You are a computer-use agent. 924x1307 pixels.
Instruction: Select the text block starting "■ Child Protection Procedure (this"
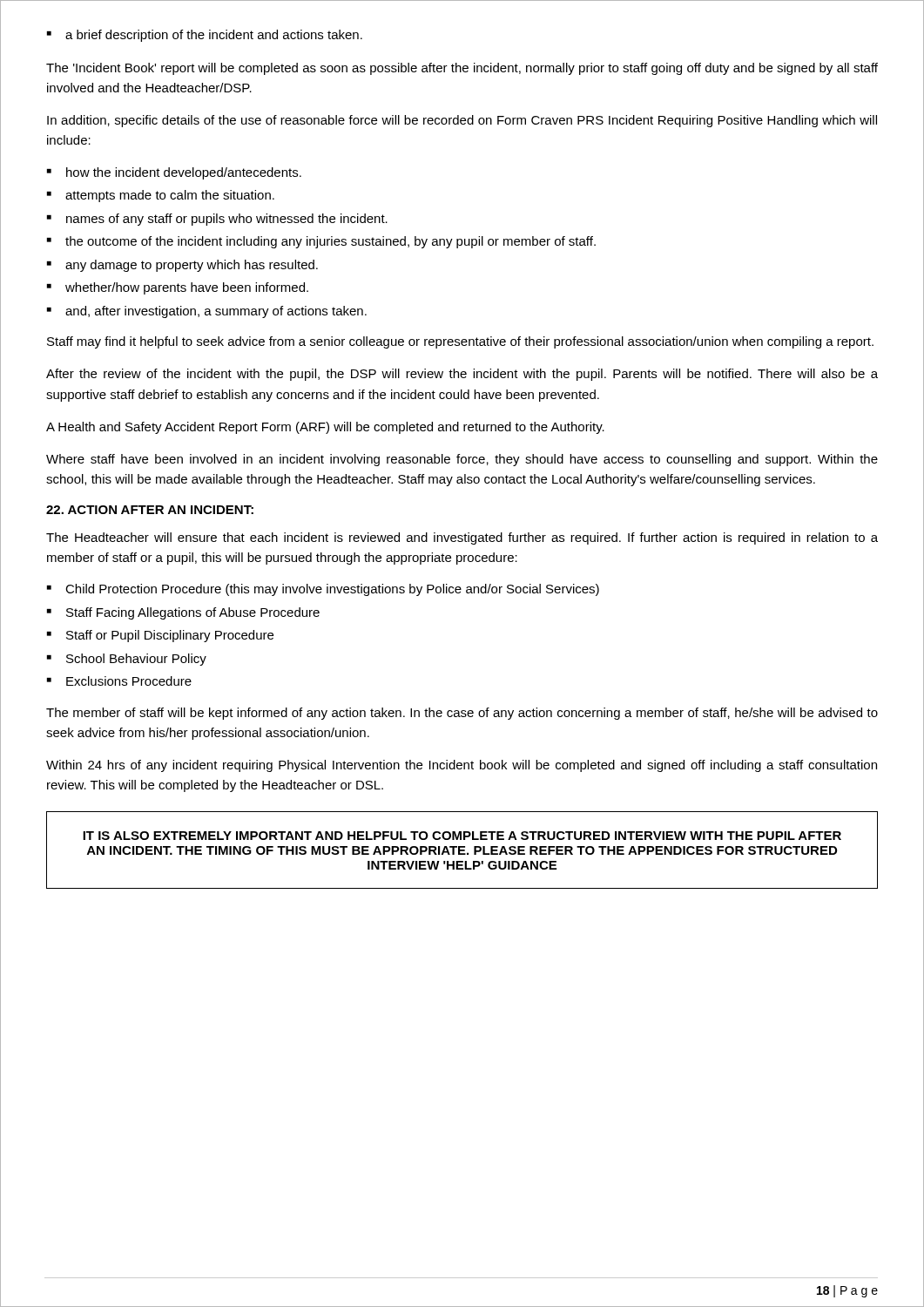tap(462, 589)
